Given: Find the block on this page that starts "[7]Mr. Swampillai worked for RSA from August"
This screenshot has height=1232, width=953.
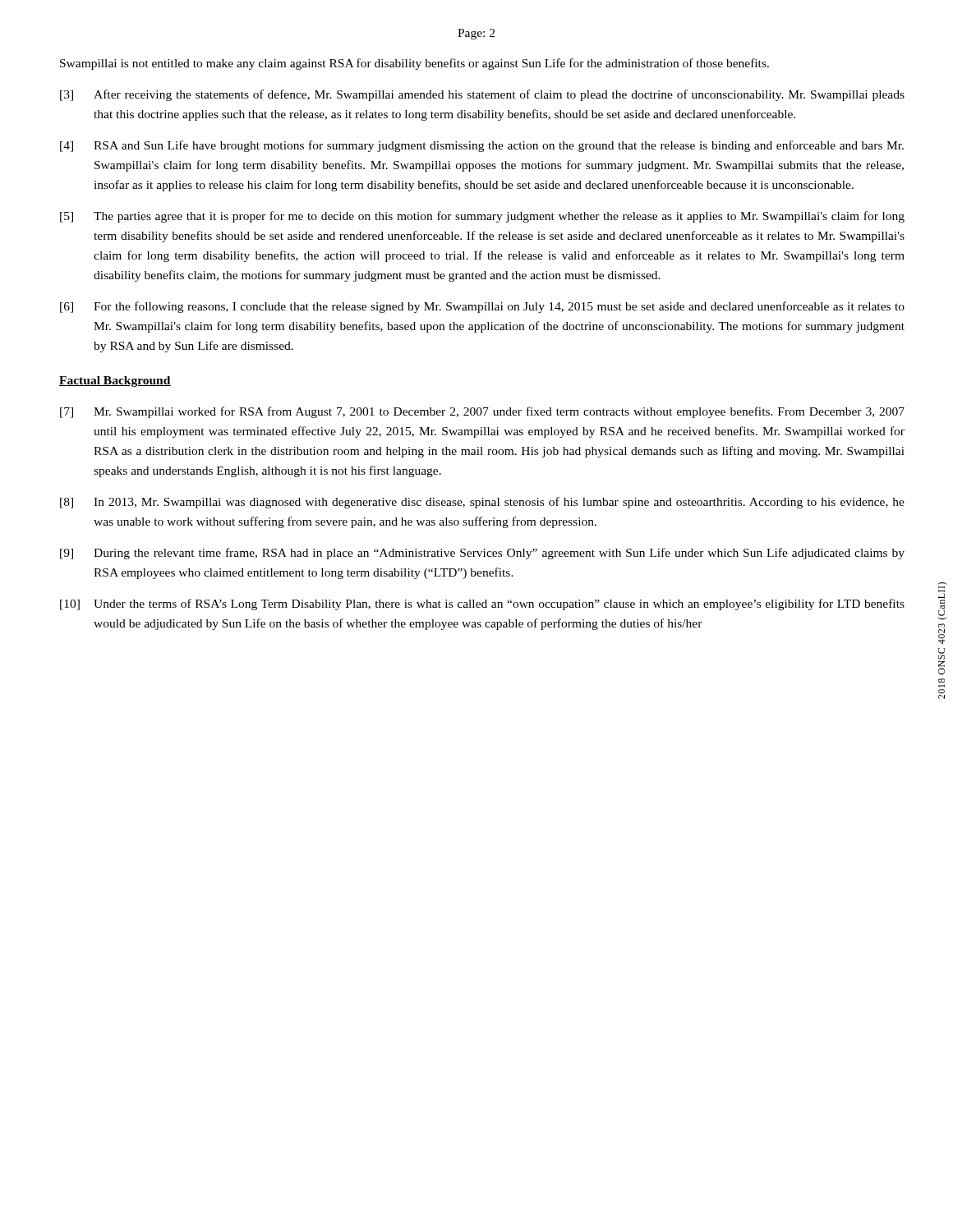Looking at the screenshot, I should (482, 441).
